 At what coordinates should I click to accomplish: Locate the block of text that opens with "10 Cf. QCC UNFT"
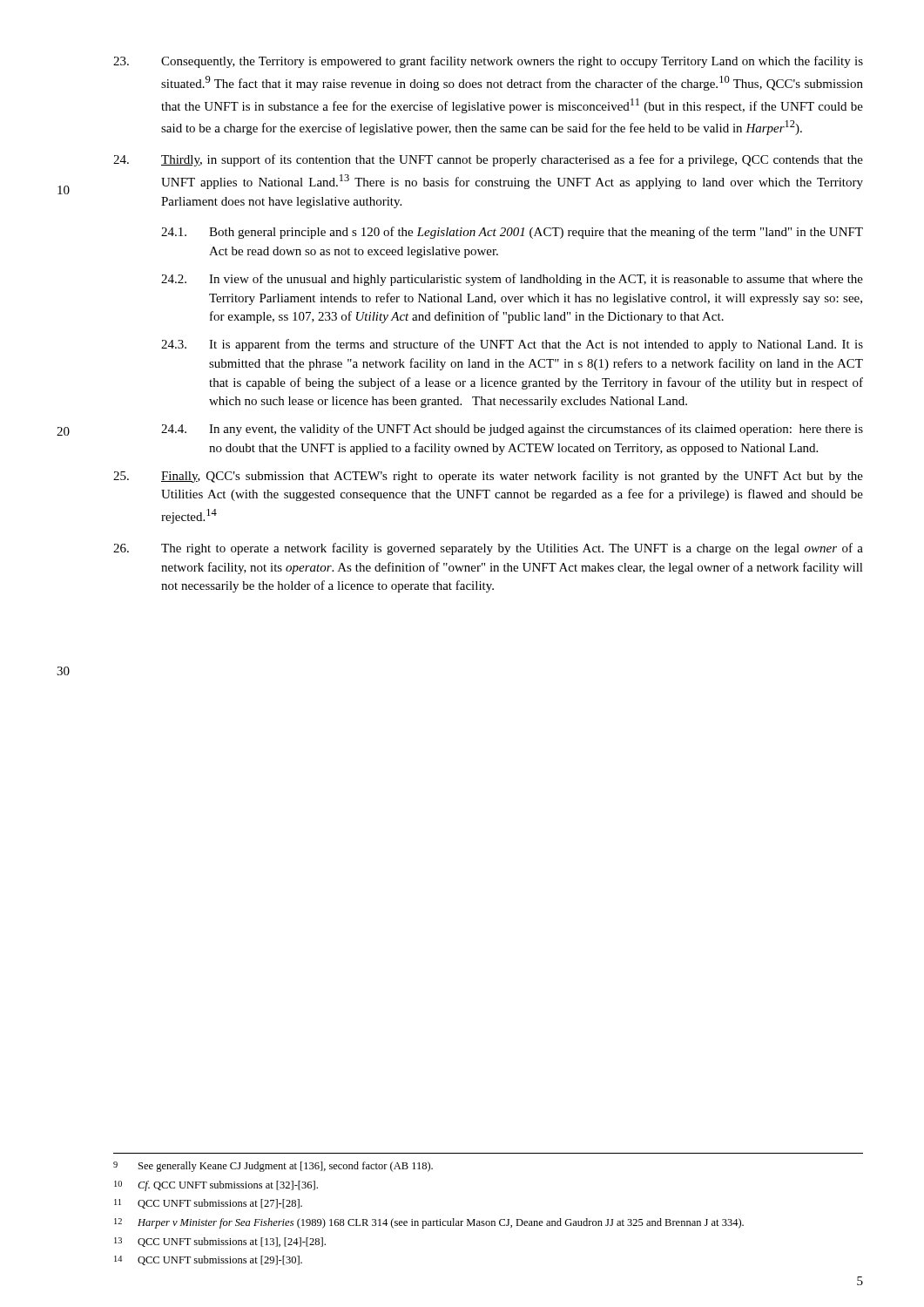tap(216, 1186)
